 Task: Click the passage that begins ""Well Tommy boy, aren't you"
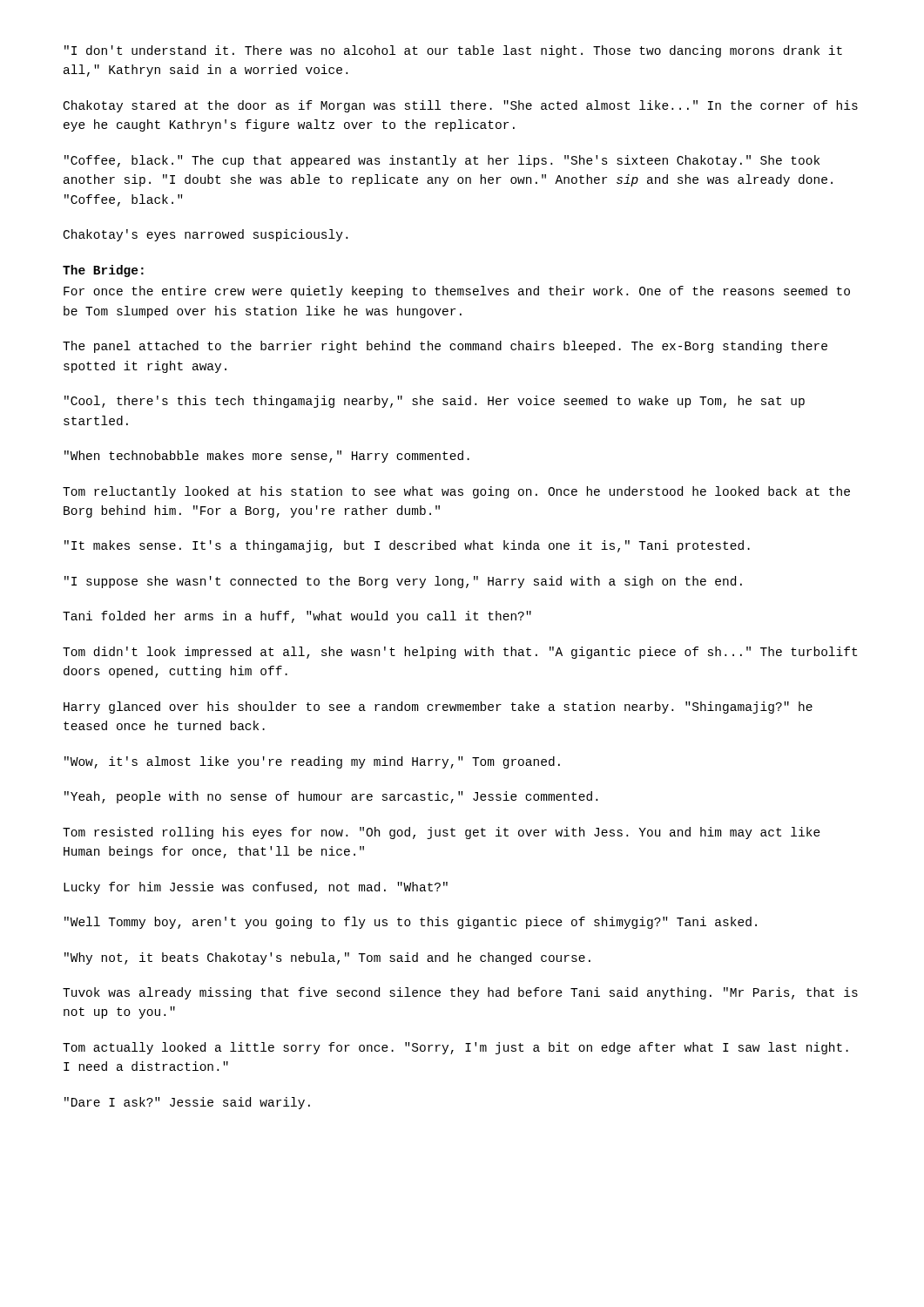(411, 923)
